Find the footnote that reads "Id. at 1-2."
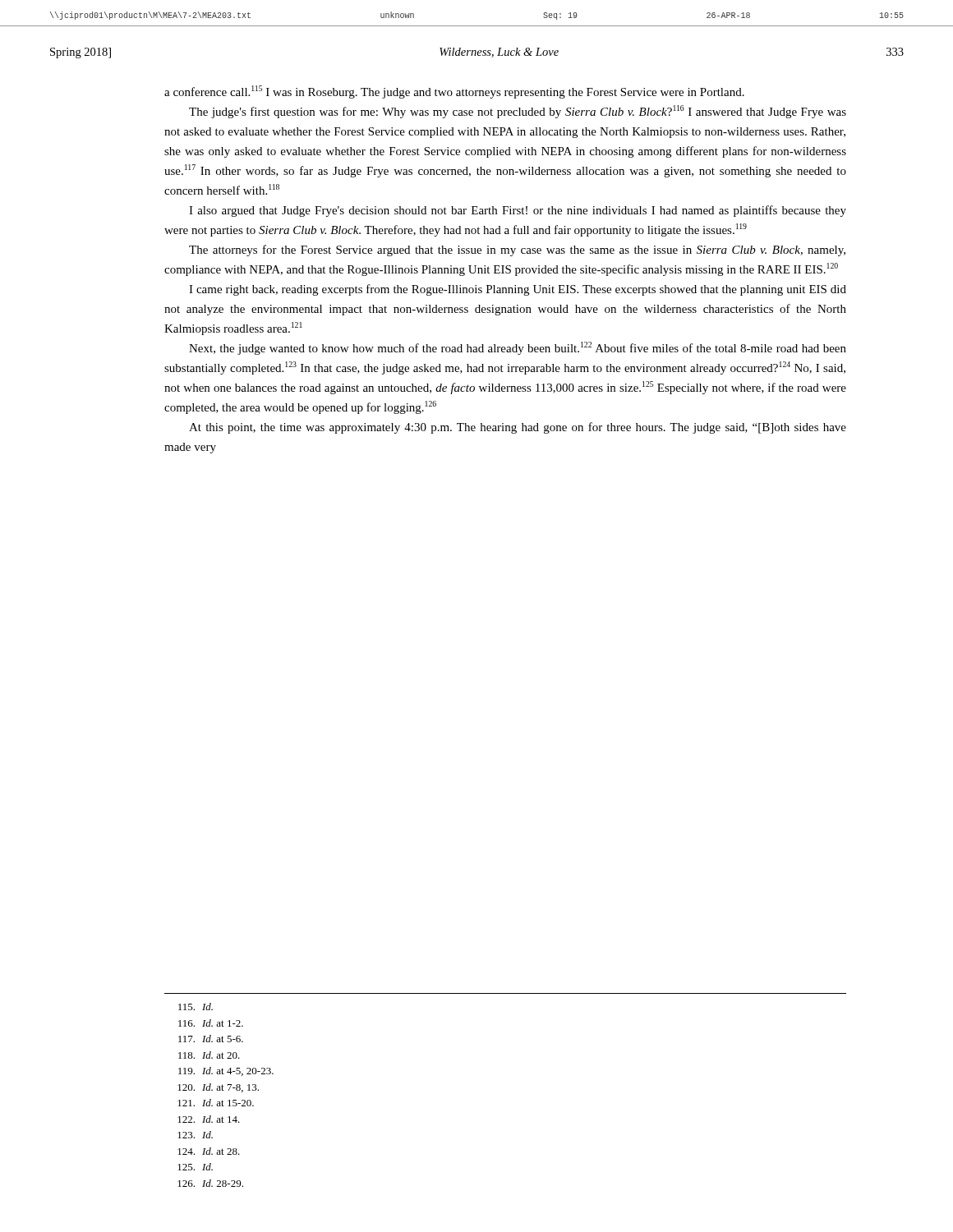 pyautogui.click(x=211, y=1023)
